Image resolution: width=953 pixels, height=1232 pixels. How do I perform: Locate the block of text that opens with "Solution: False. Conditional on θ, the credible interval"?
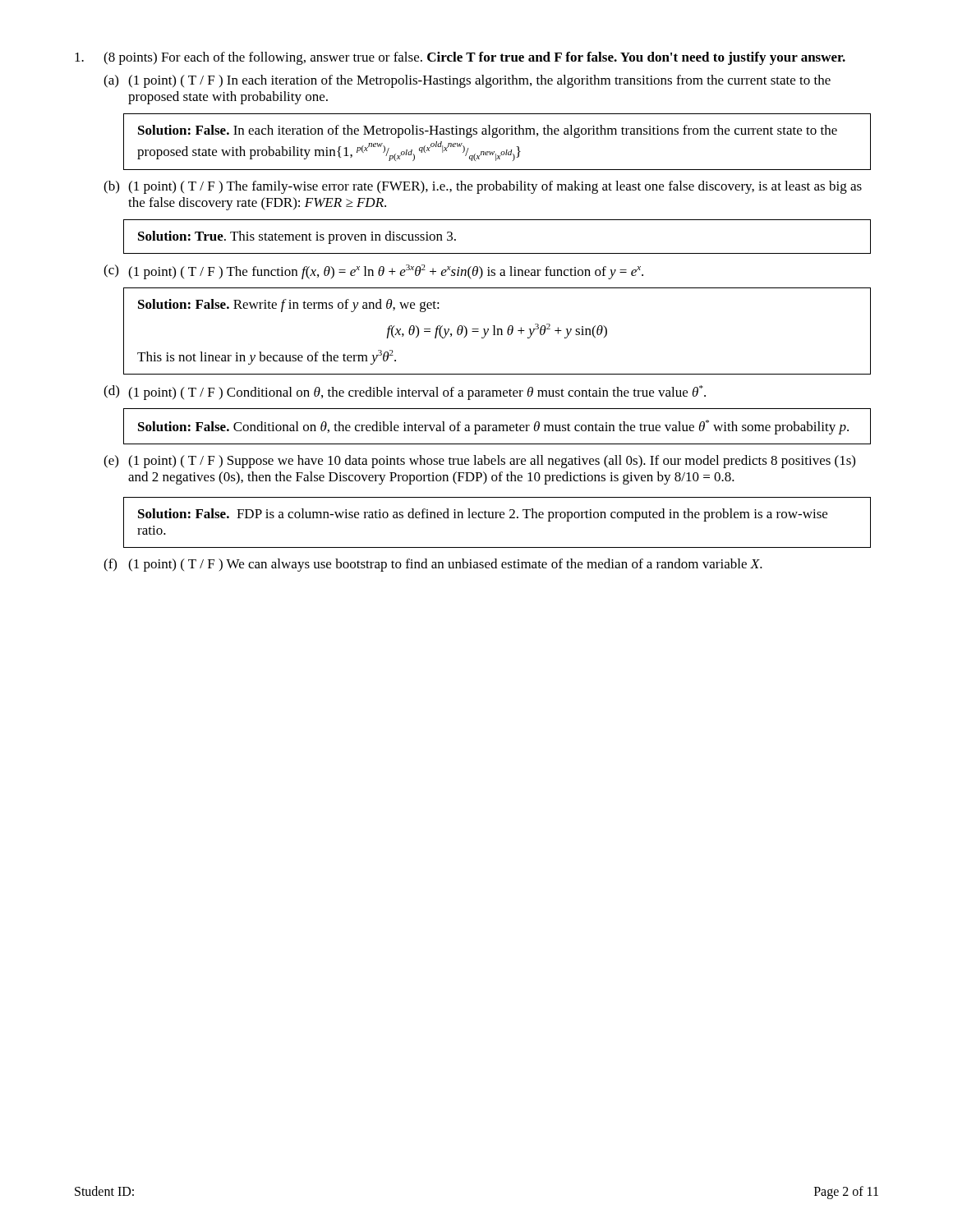pos(497,426)
